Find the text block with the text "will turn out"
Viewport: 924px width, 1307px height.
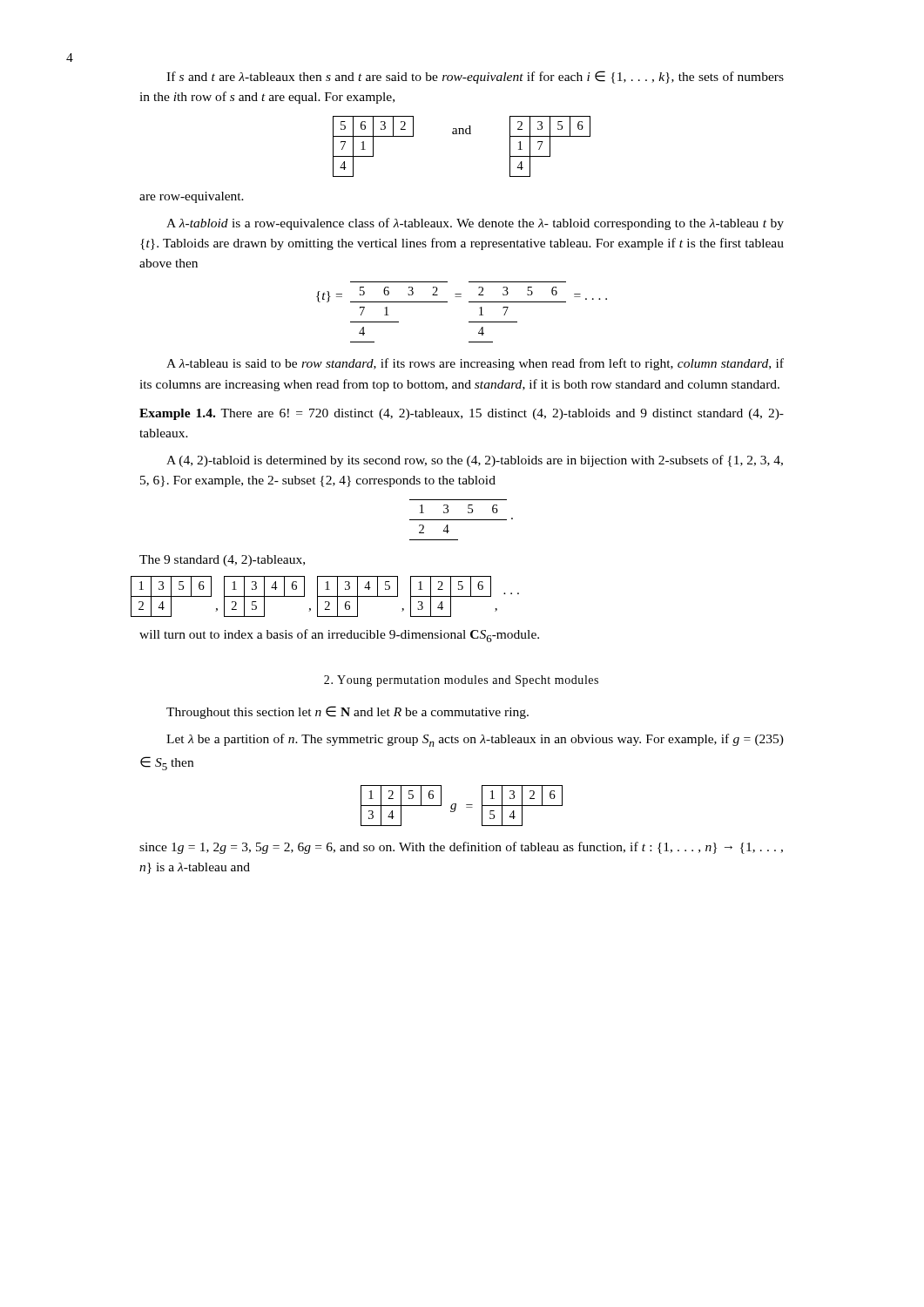pyautogui.click(x=462, y=635)
